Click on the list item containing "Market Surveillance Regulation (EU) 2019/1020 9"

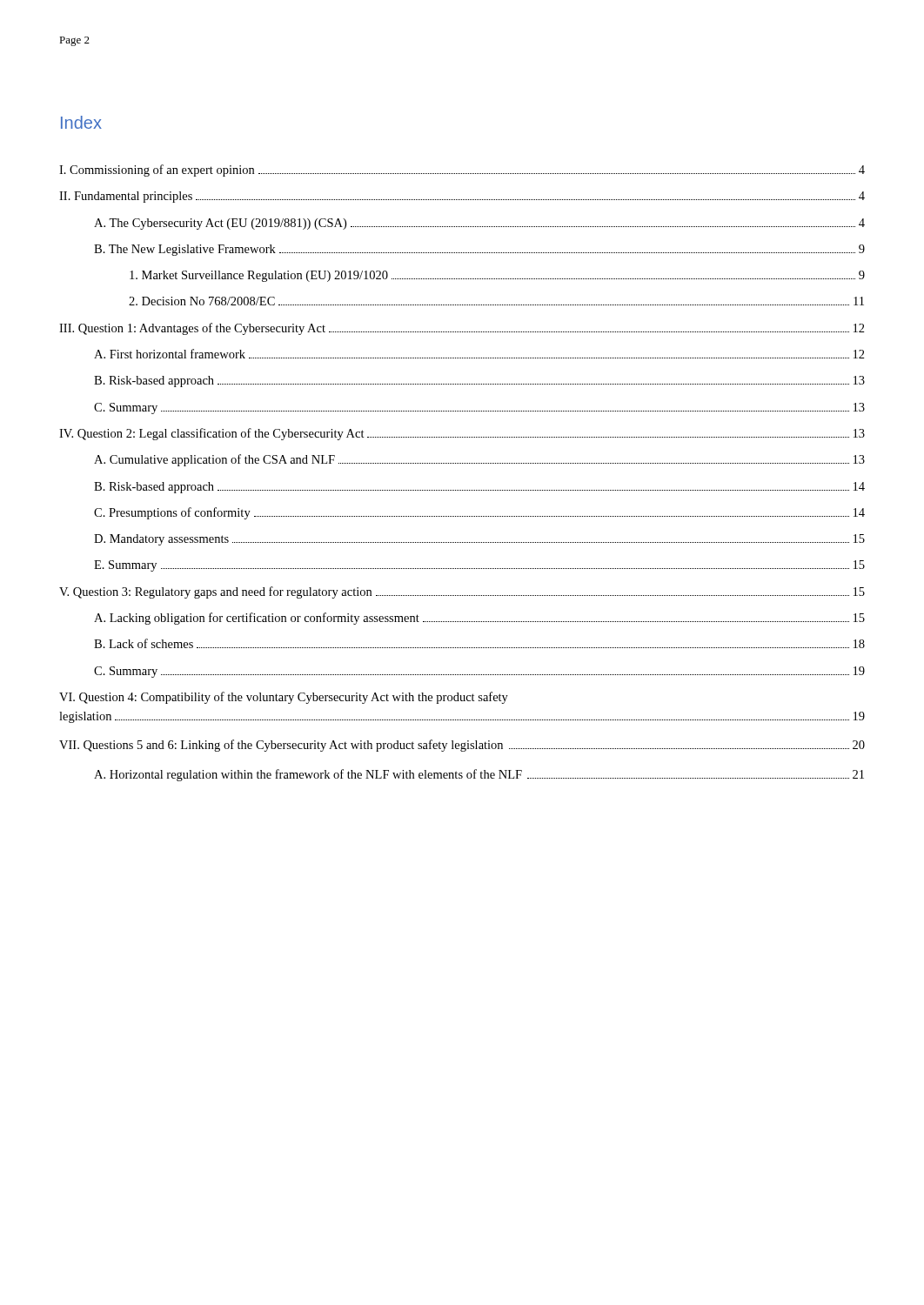(x=497, y=275)
